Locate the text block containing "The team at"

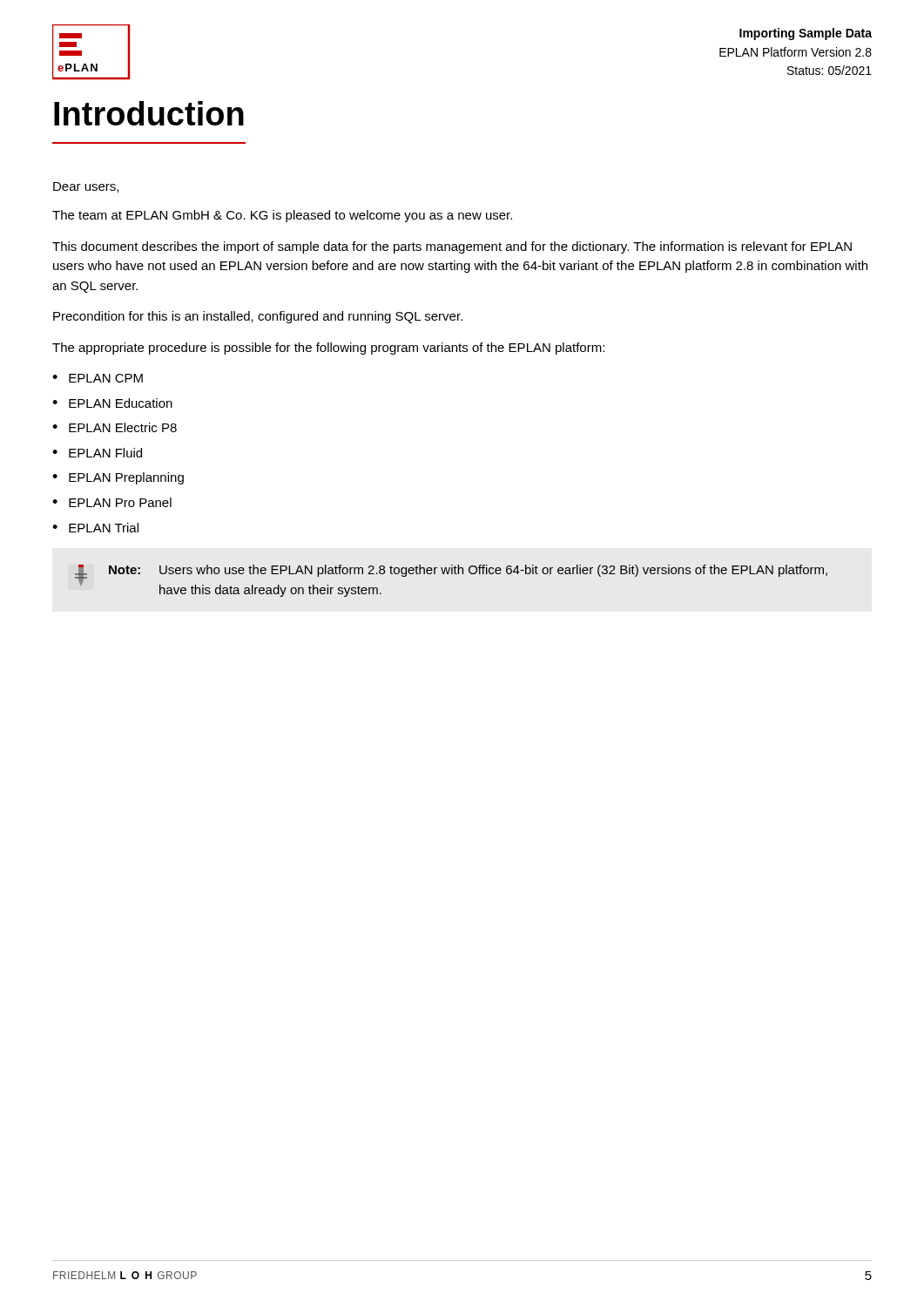coord(283,215)
